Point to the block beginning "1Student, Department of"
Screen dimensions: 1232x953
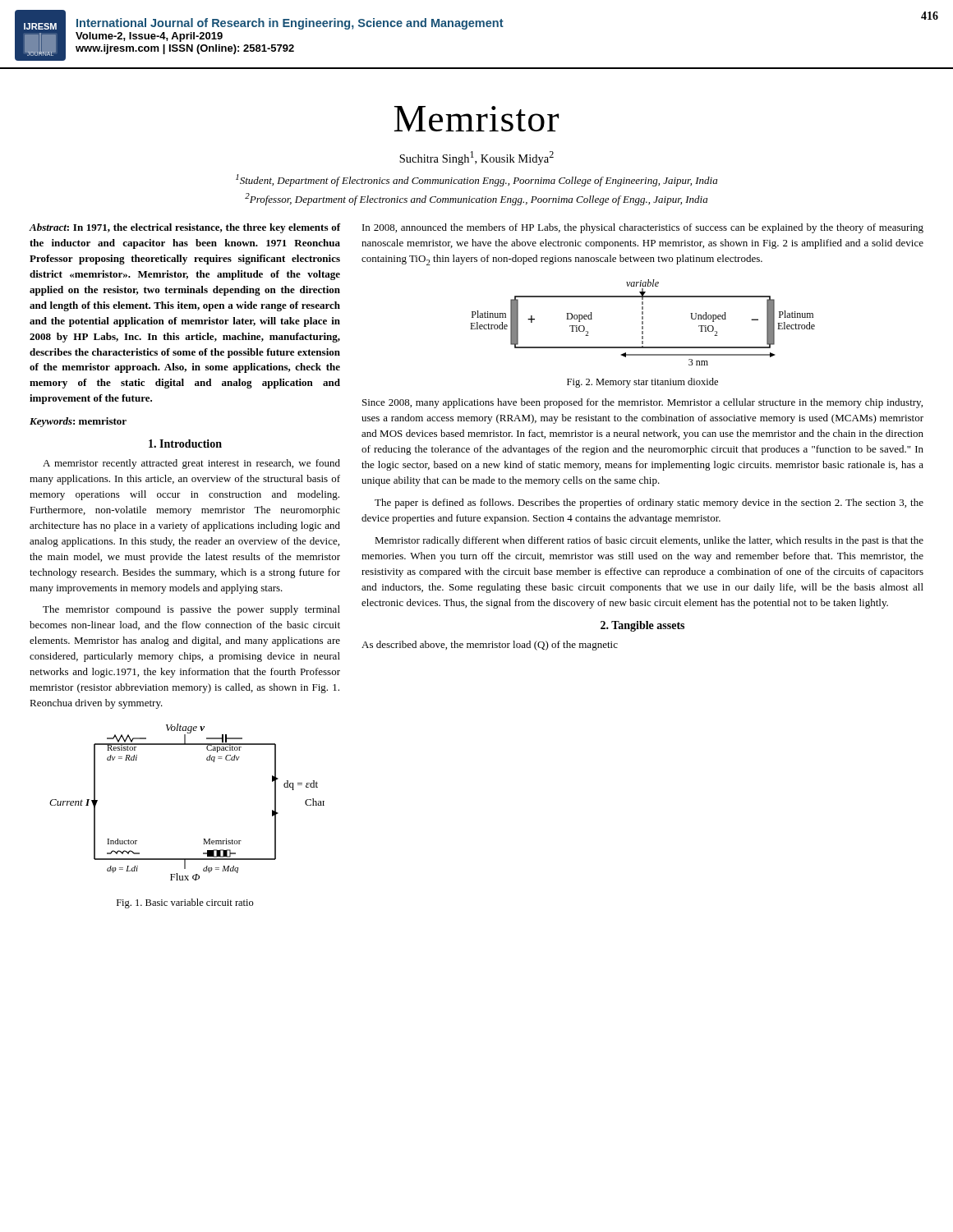click(x=476, y=189)
